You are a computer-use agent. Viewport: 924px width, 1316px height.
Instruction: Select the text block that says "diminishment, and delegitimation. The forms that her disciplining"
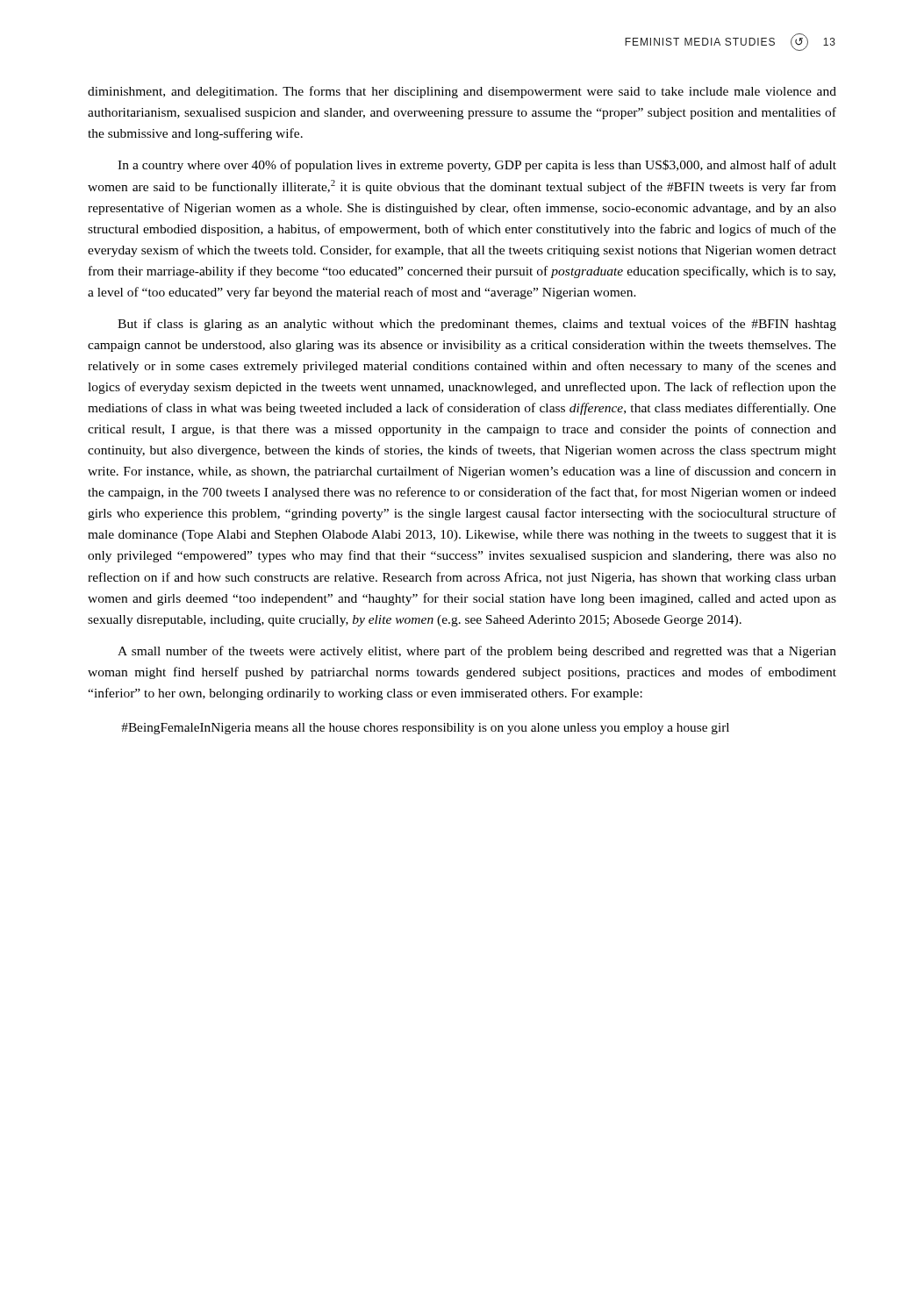(462, 112)
